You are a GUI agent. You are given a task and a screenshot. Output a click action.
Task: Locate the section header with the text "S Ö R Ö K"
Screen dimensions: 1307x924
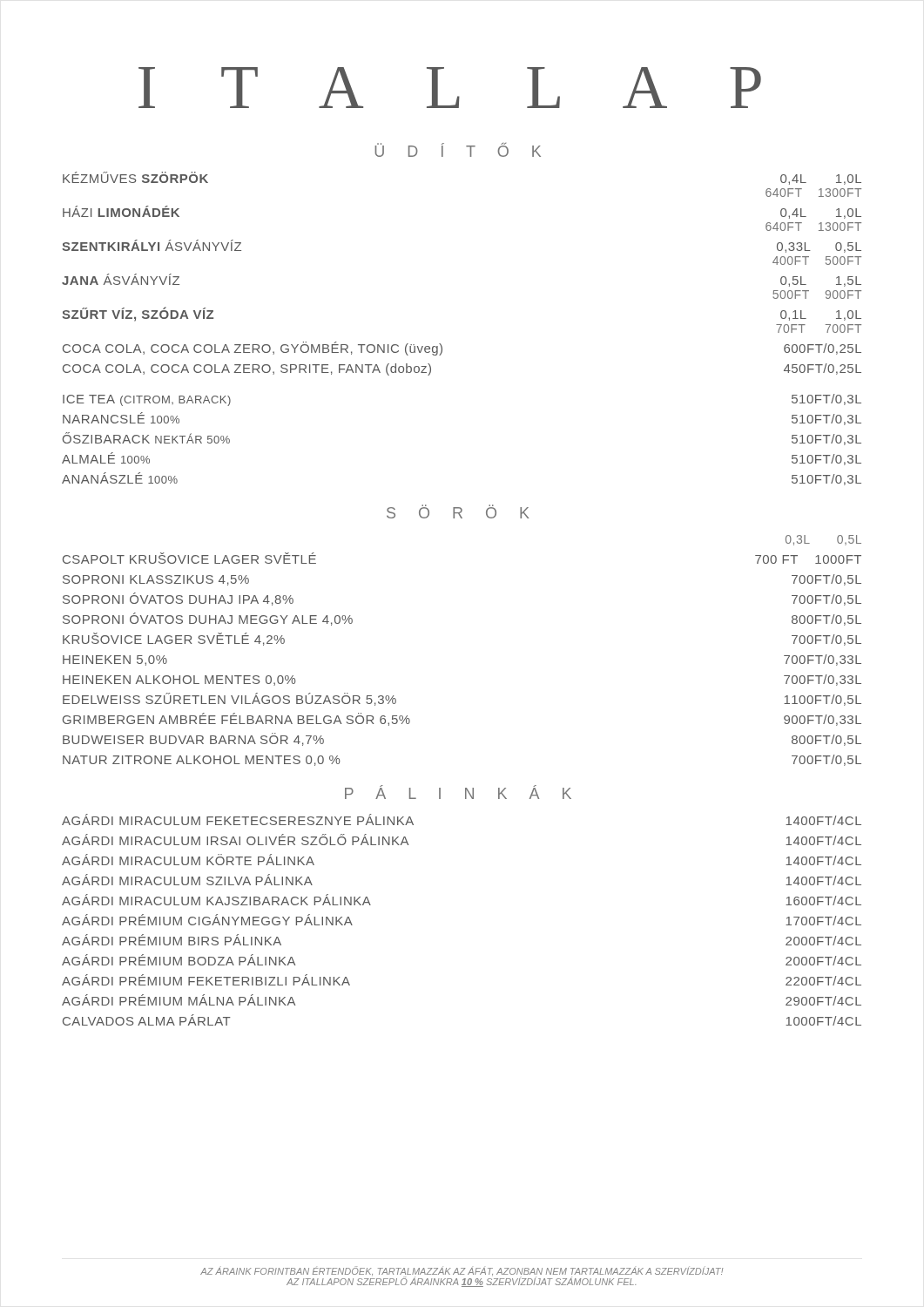462,513
